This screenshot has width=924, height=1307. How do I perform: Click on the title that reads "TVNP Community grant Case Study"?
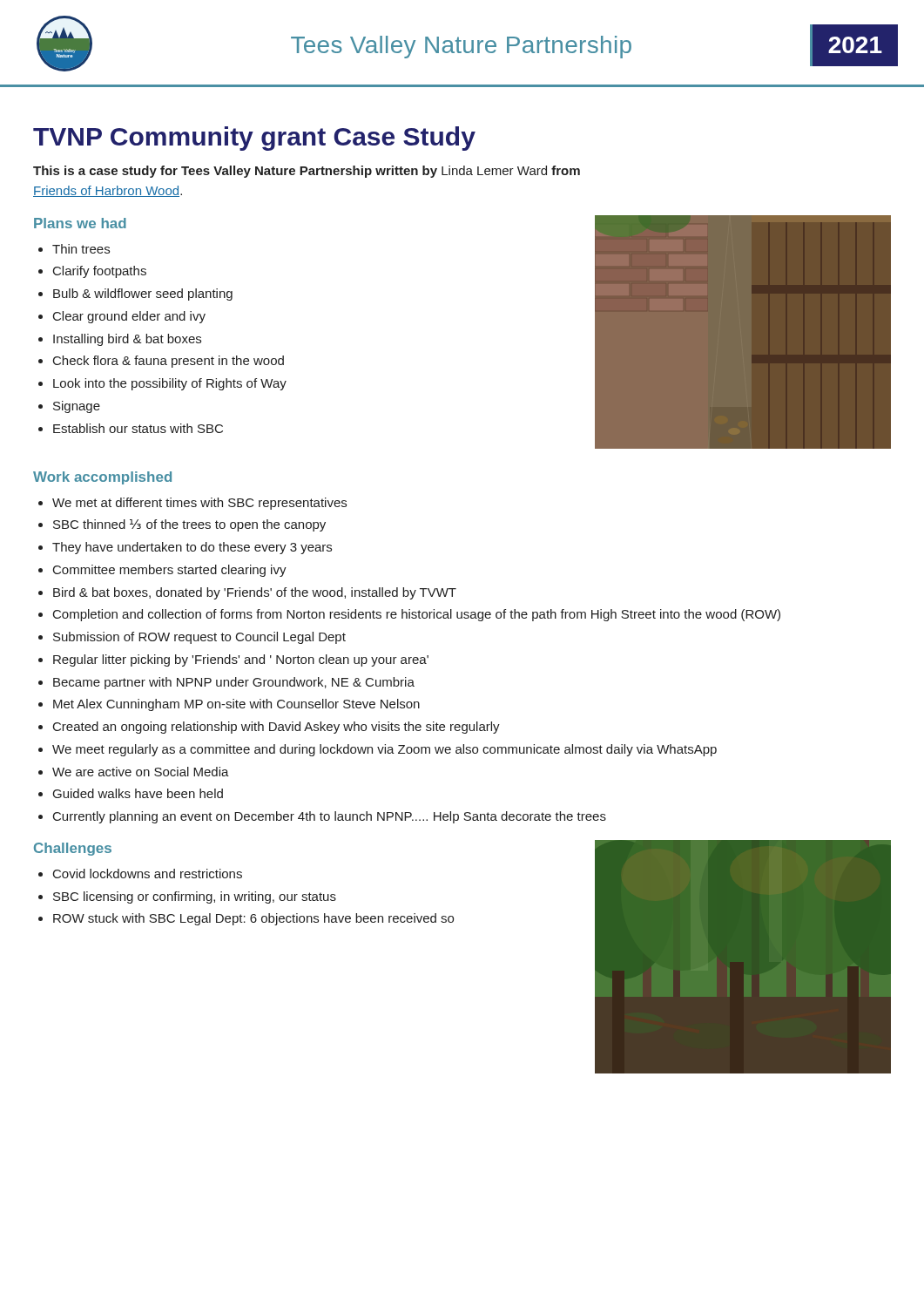click(x=254, y=136)
